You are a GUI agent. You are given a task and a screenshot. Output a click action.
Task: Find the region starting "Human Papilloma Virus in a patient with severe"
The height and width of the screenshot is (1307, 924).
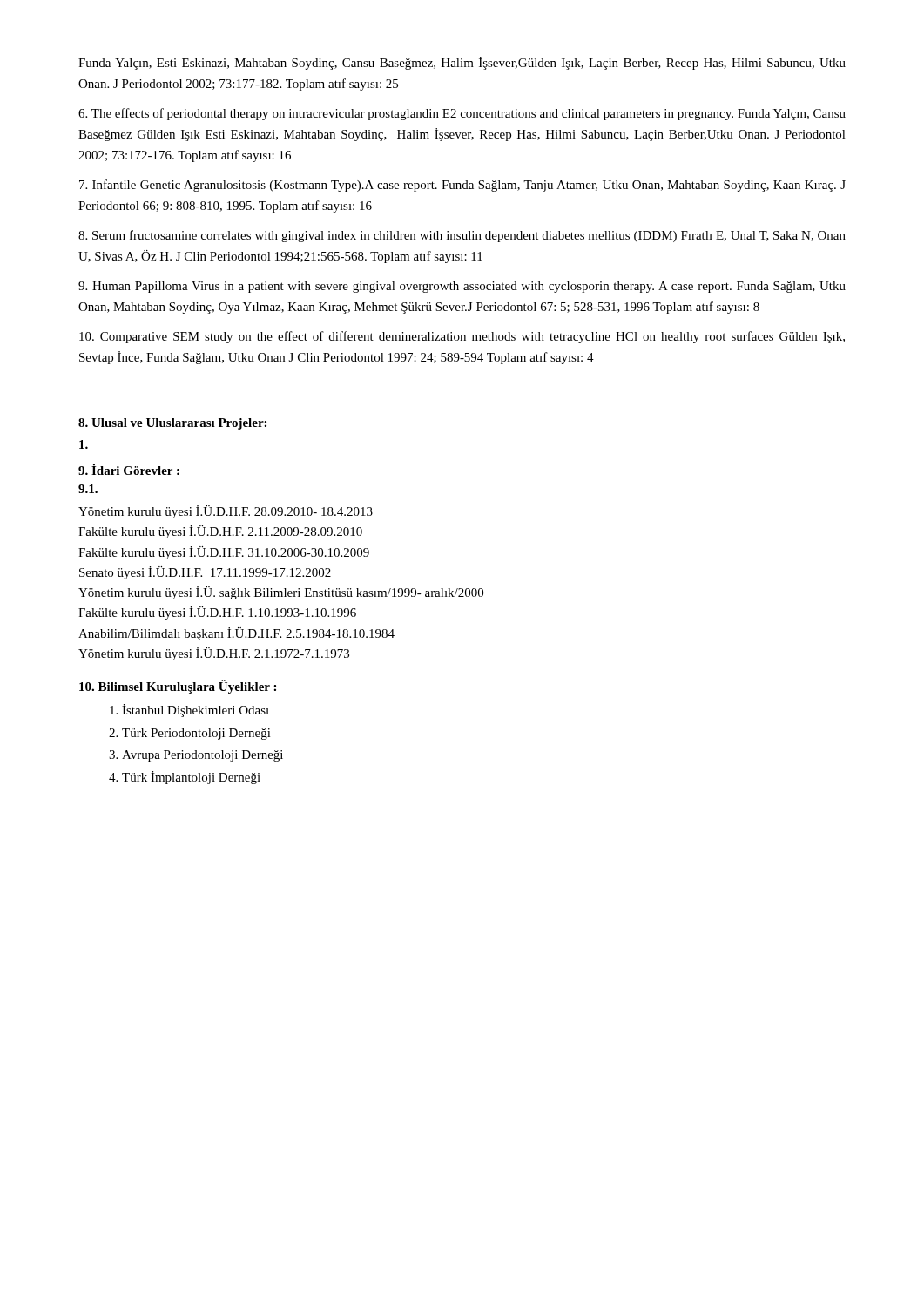pos(462,296)
